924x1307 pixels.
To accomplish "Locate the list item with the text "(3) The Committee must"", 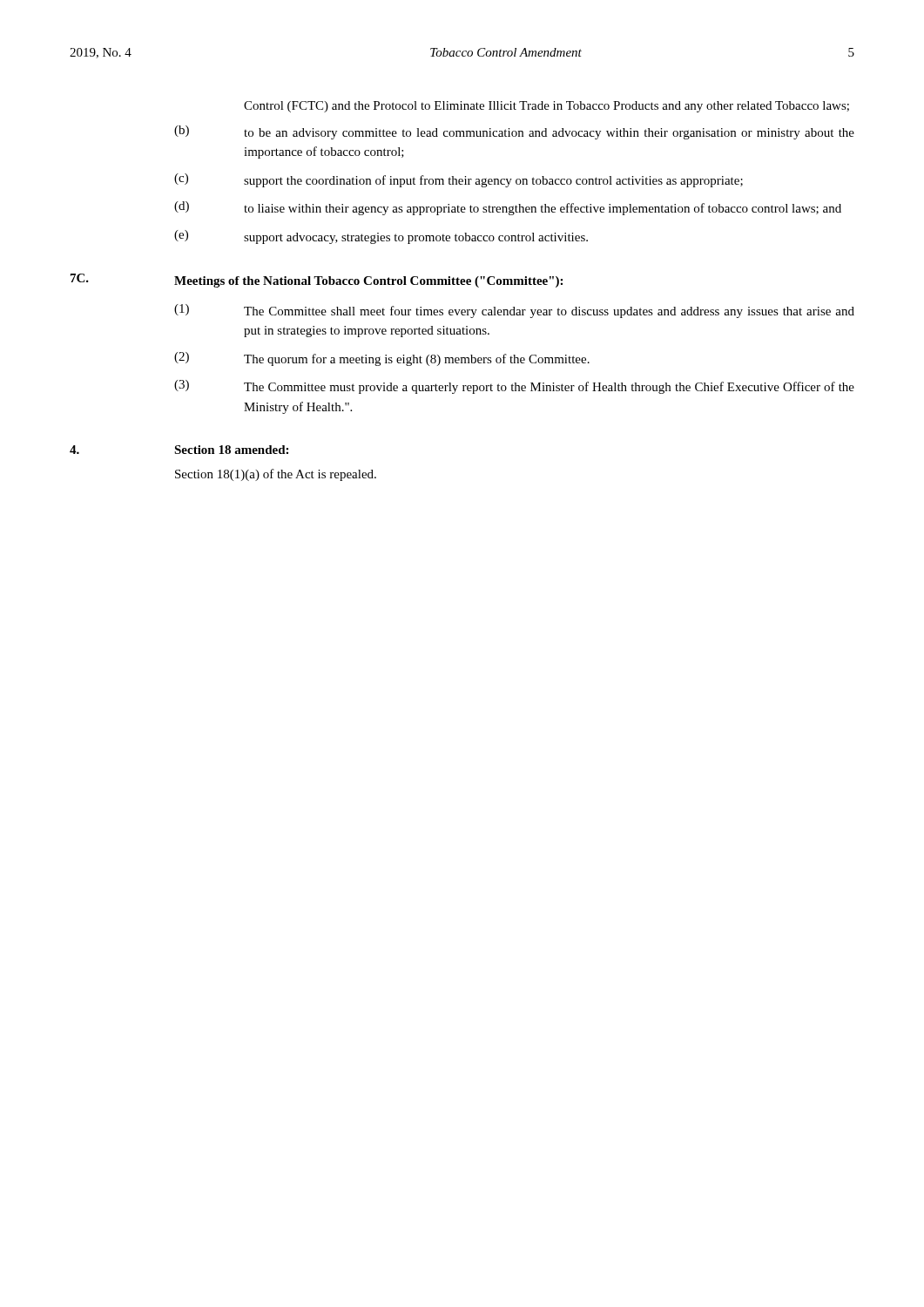I will point(514,397).
